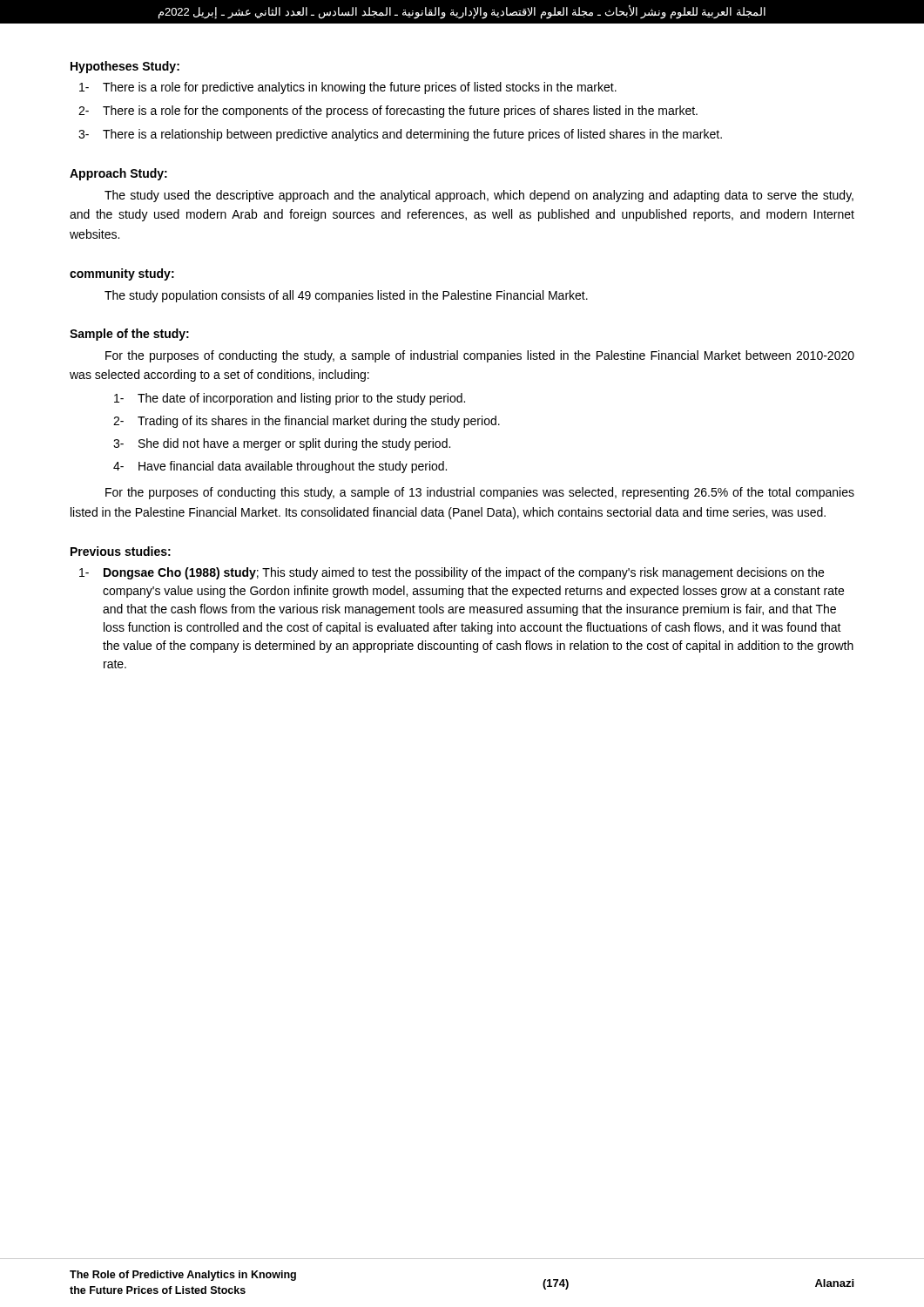Viewport: 924px width, 1307px height.
Task: Point to the element starting "Approach Study:"
Action: point(119,173)
